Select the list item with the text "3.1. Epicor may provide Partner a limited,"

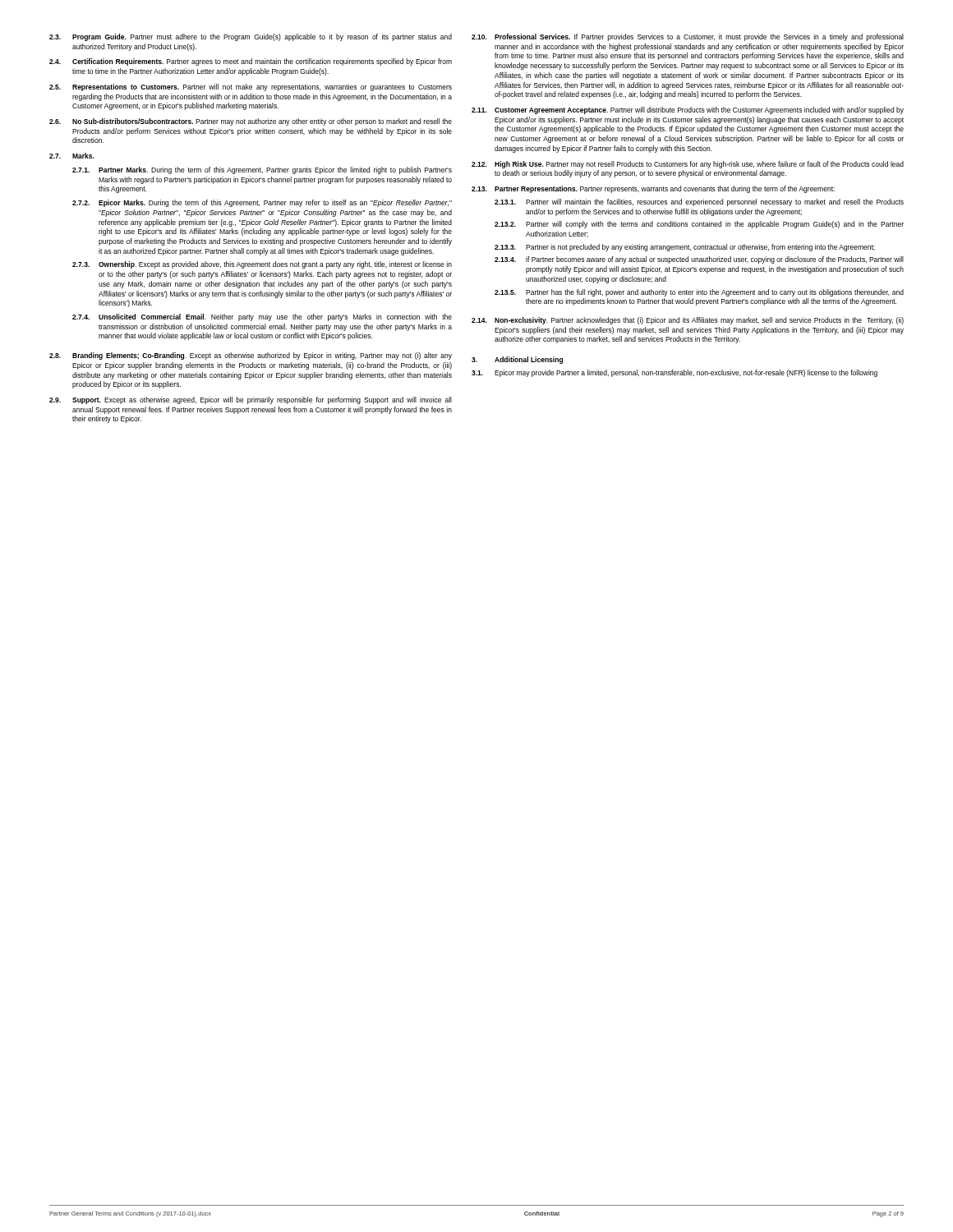tap(688, 374)
